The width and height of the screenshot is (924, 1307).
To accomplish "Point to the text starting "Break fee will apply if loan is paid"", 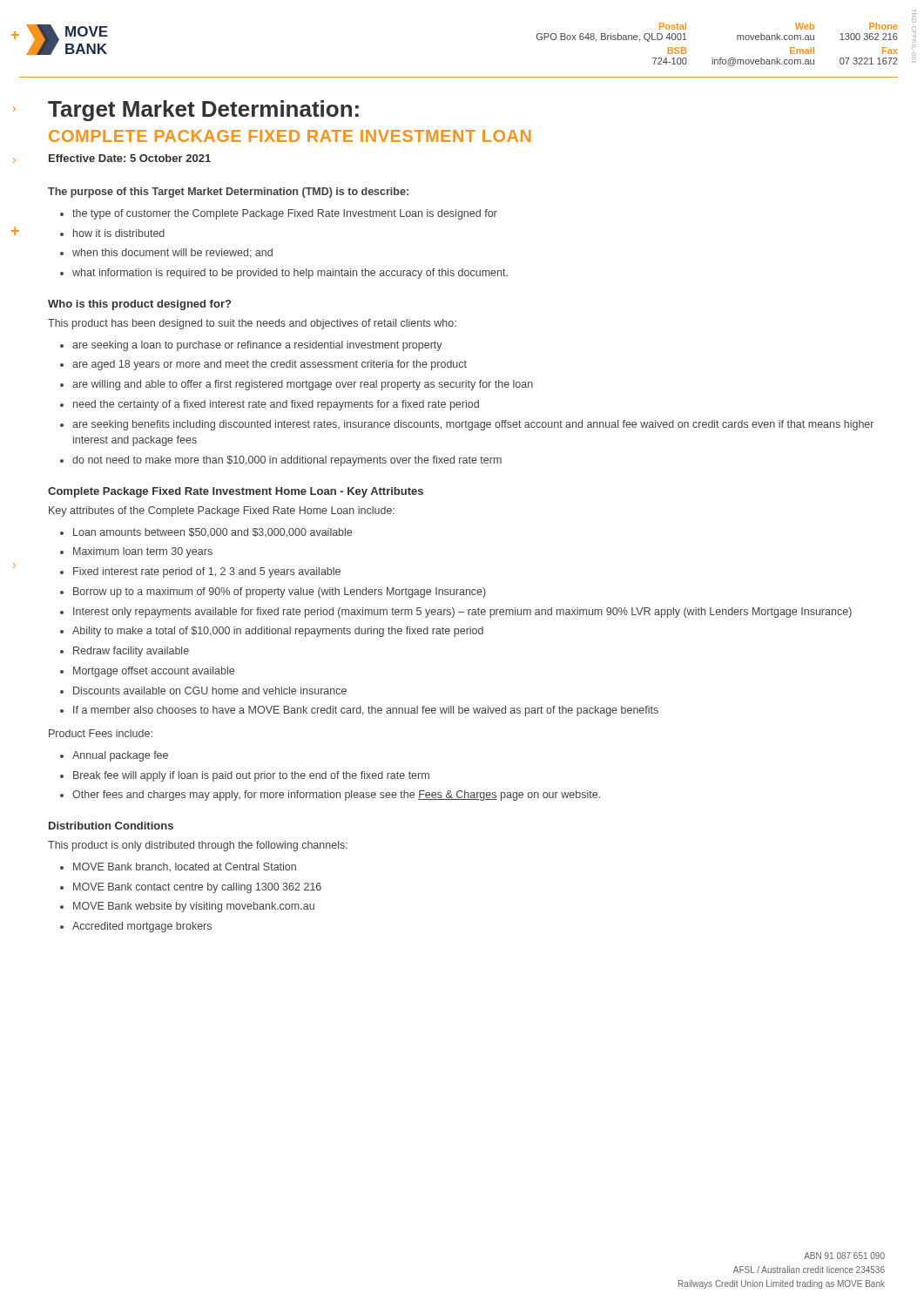I will (251, 775).
